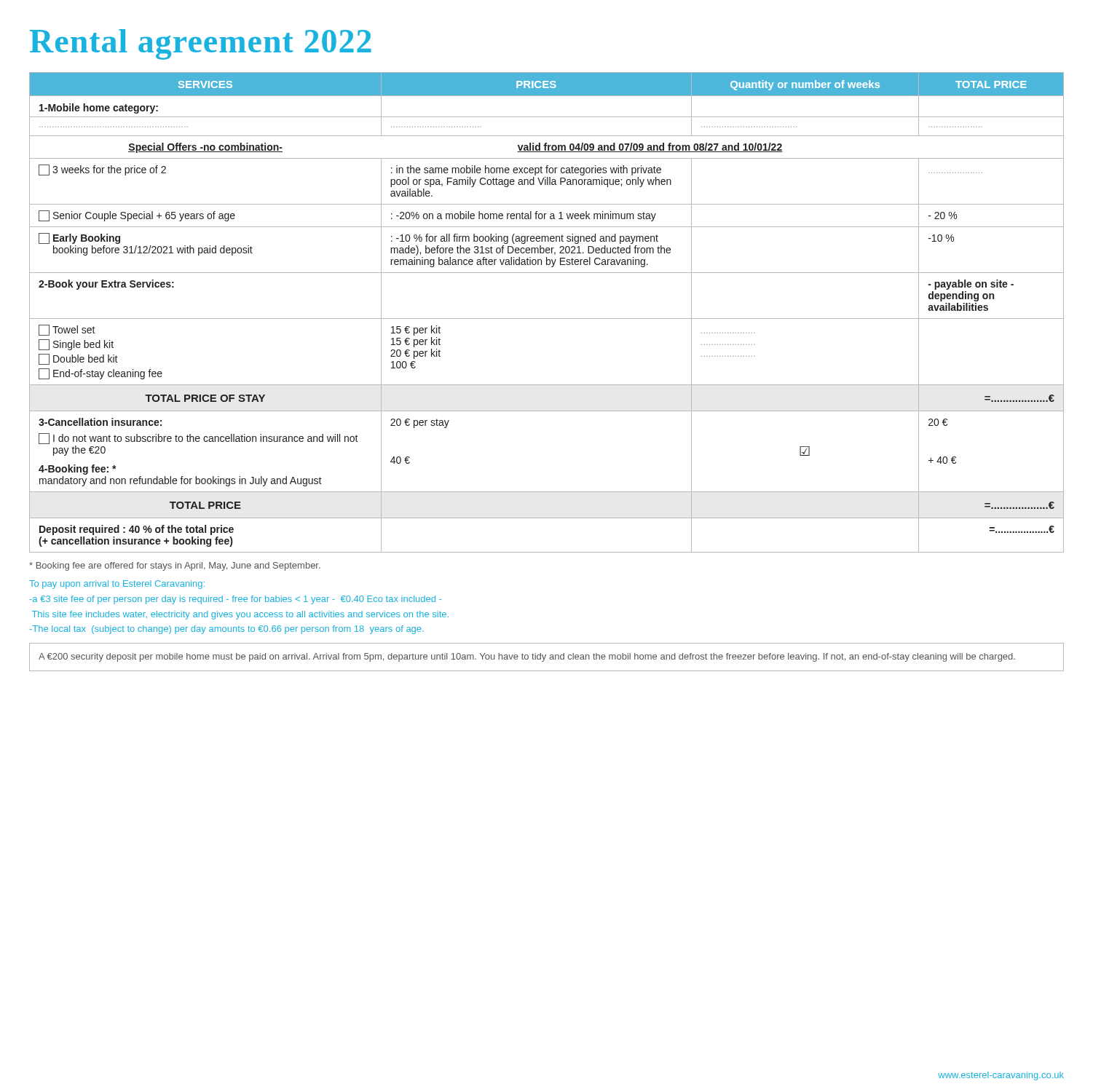Image resolution: width=1093 pixels, height=1092 pixels.
Task: Locate the footnote
Action: coord(175,565)
